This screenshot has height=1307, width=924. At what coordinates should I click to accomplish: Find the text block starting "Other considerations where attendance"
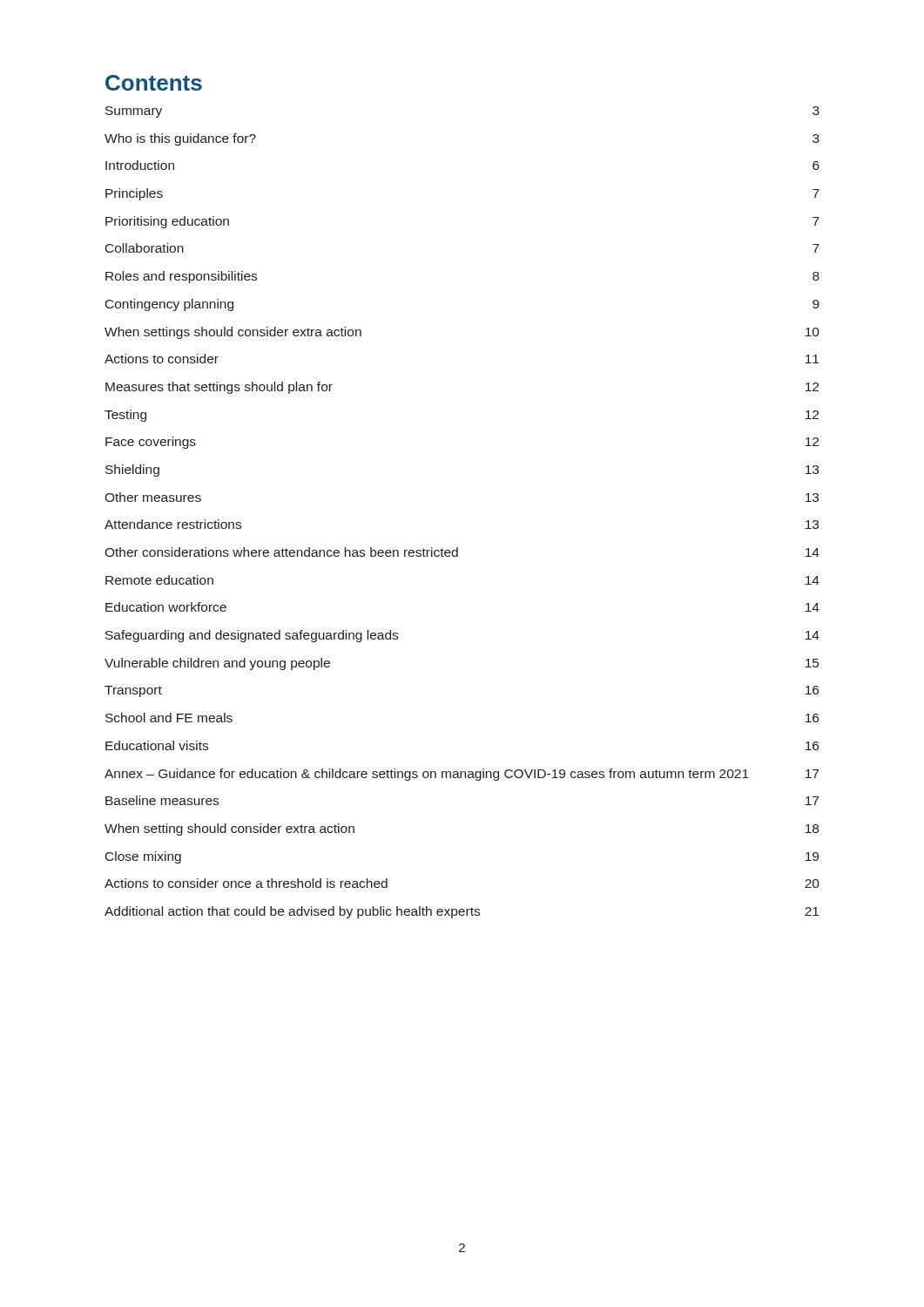click(462, 552)
